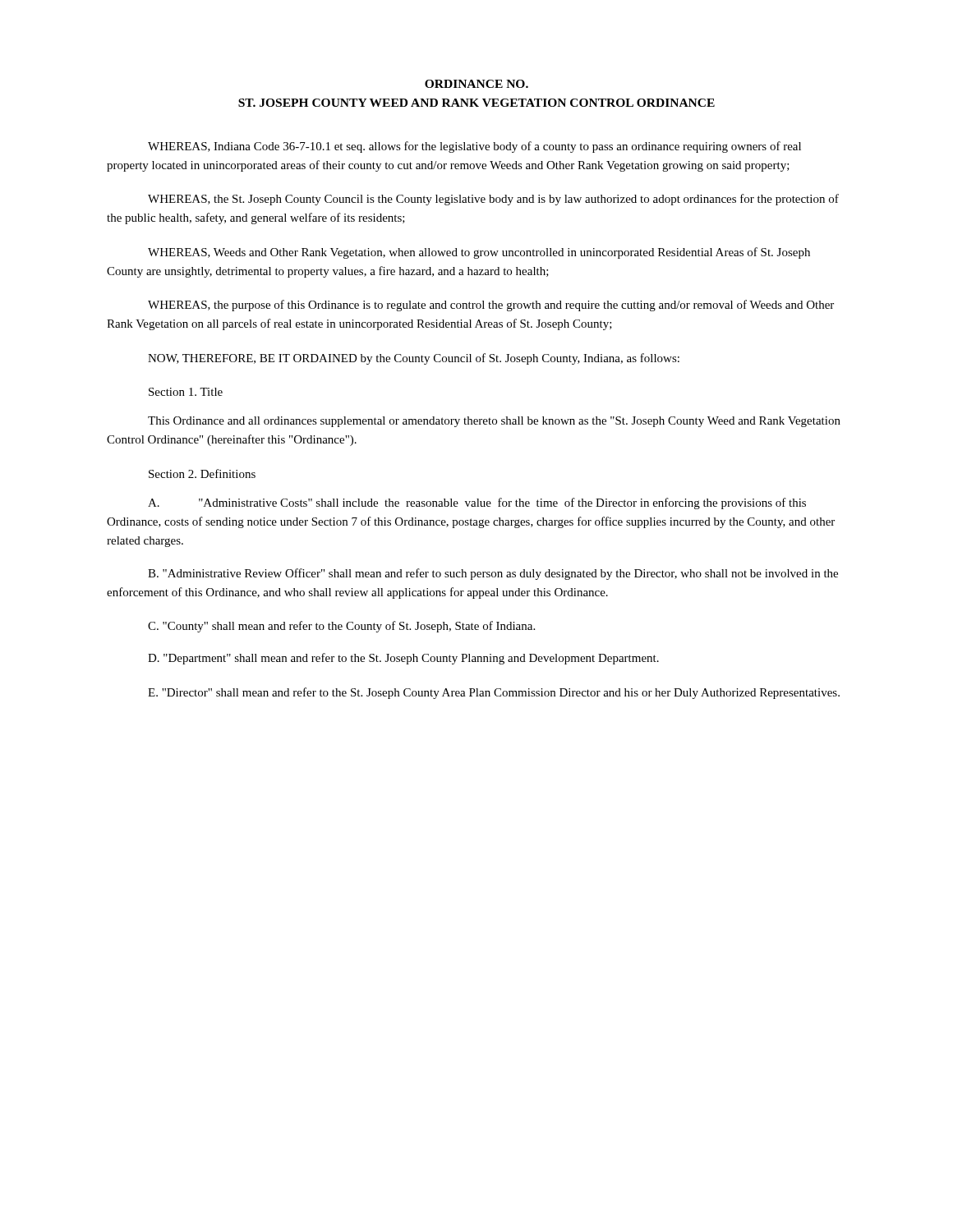This screenshot has height=1232, width=953.
Task: Find the text block that reads "WHEREAS, the purpose of"
Action: 470,314
